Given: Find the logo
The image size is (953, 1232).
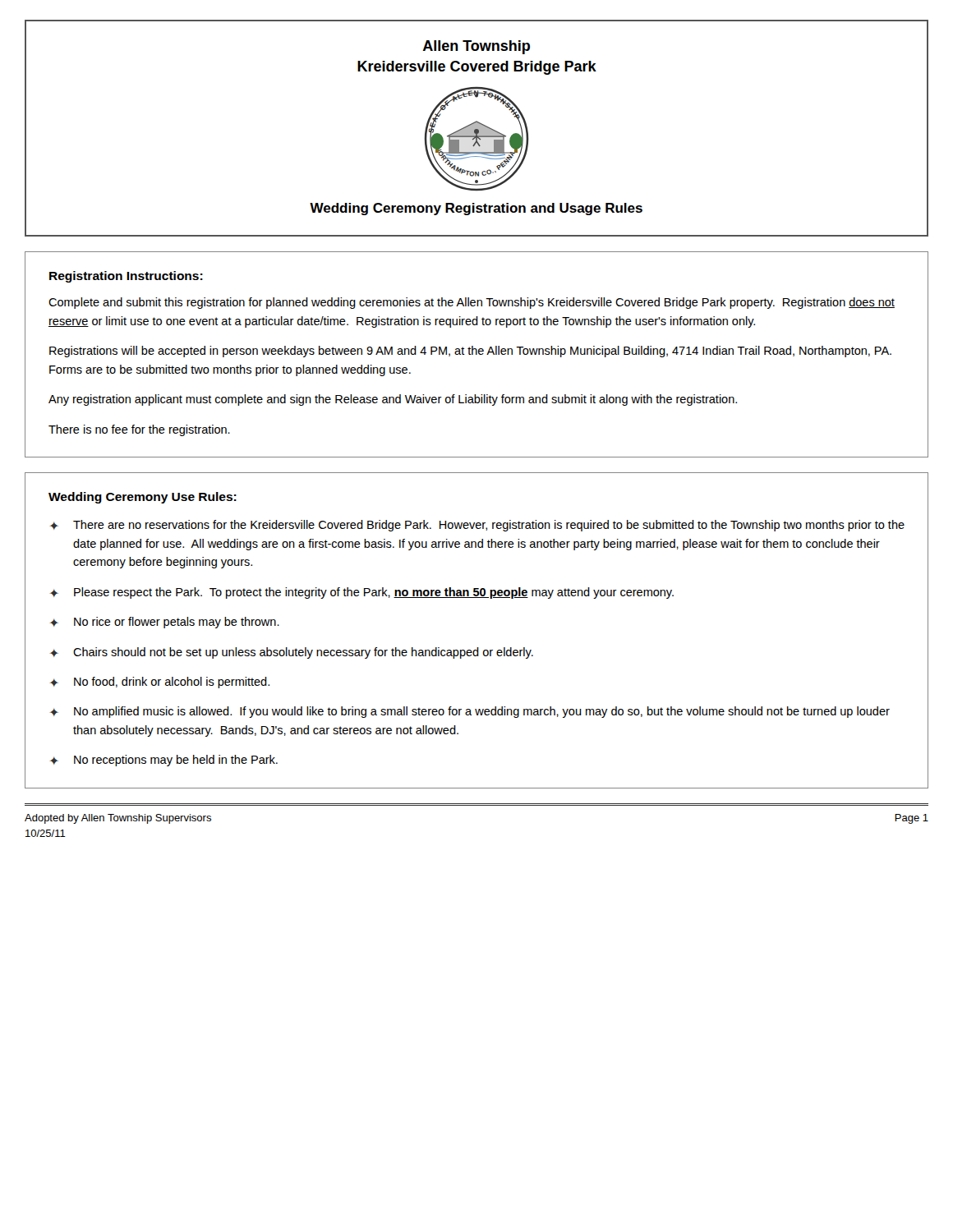Looking at the screenshot, I should pyautogui.click(x=476, y=139).
